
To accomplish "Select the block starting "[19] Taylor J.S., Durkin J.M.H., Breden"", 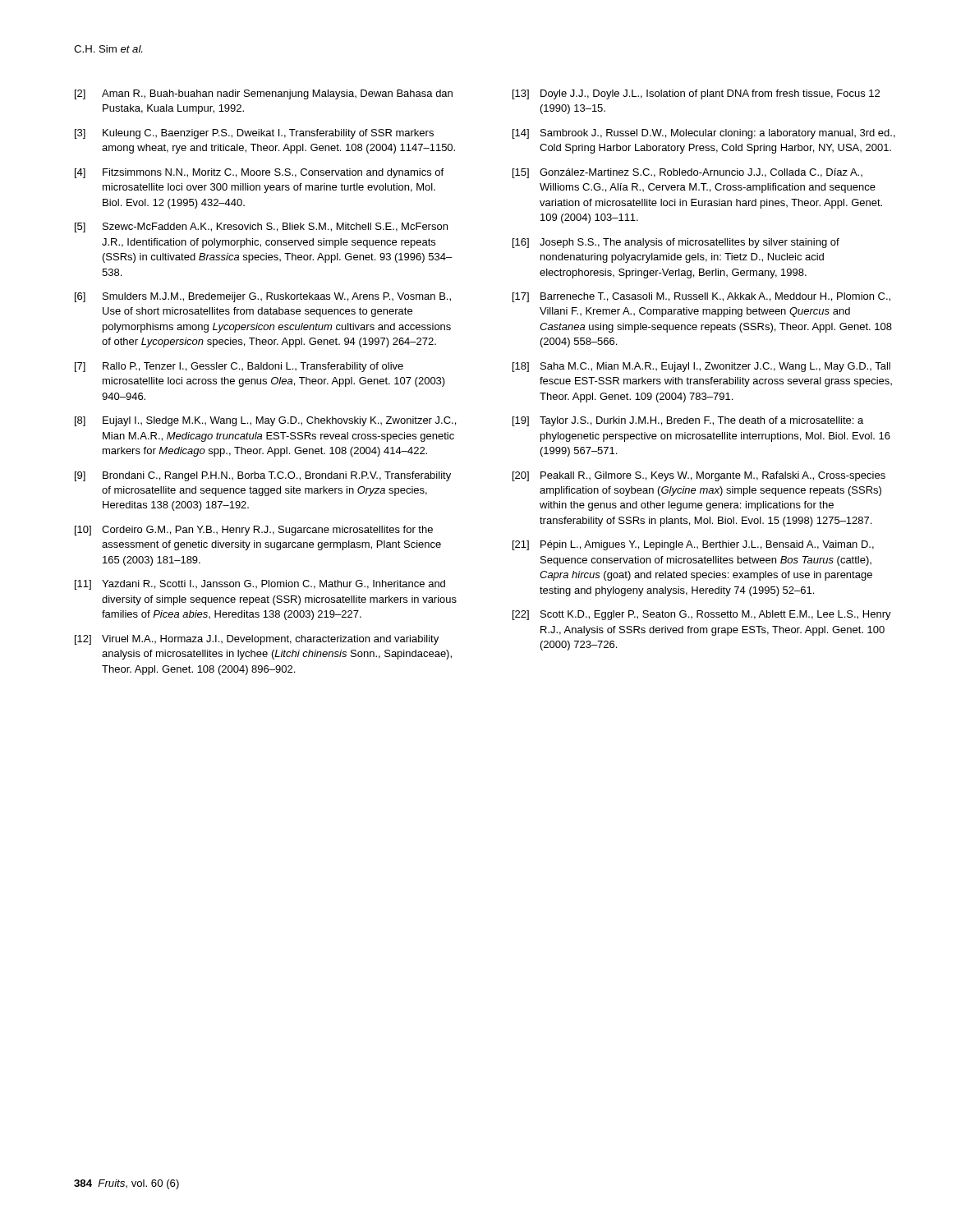I will pos(704,436).
